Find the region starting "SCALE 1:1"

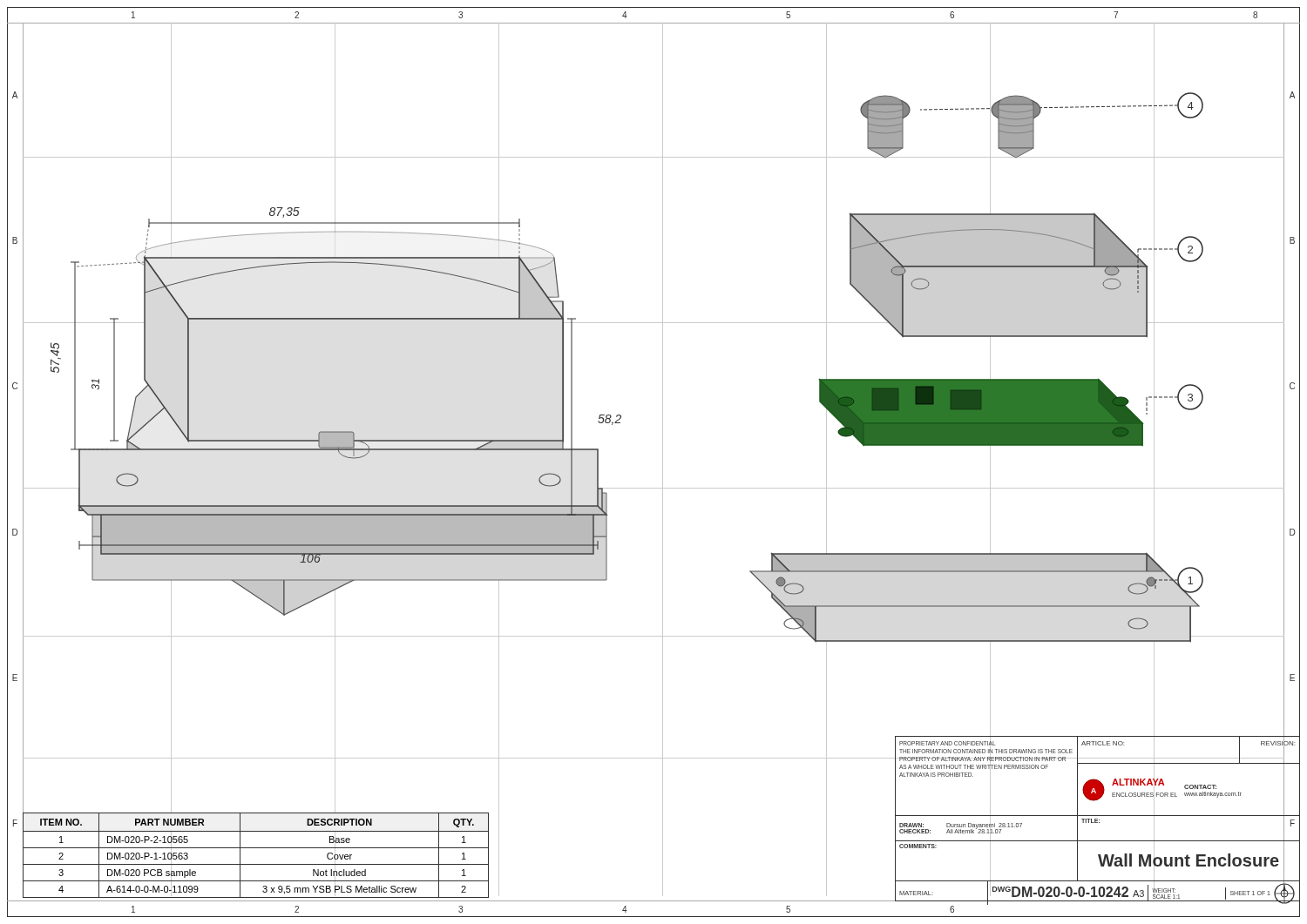coord(1166,896)
